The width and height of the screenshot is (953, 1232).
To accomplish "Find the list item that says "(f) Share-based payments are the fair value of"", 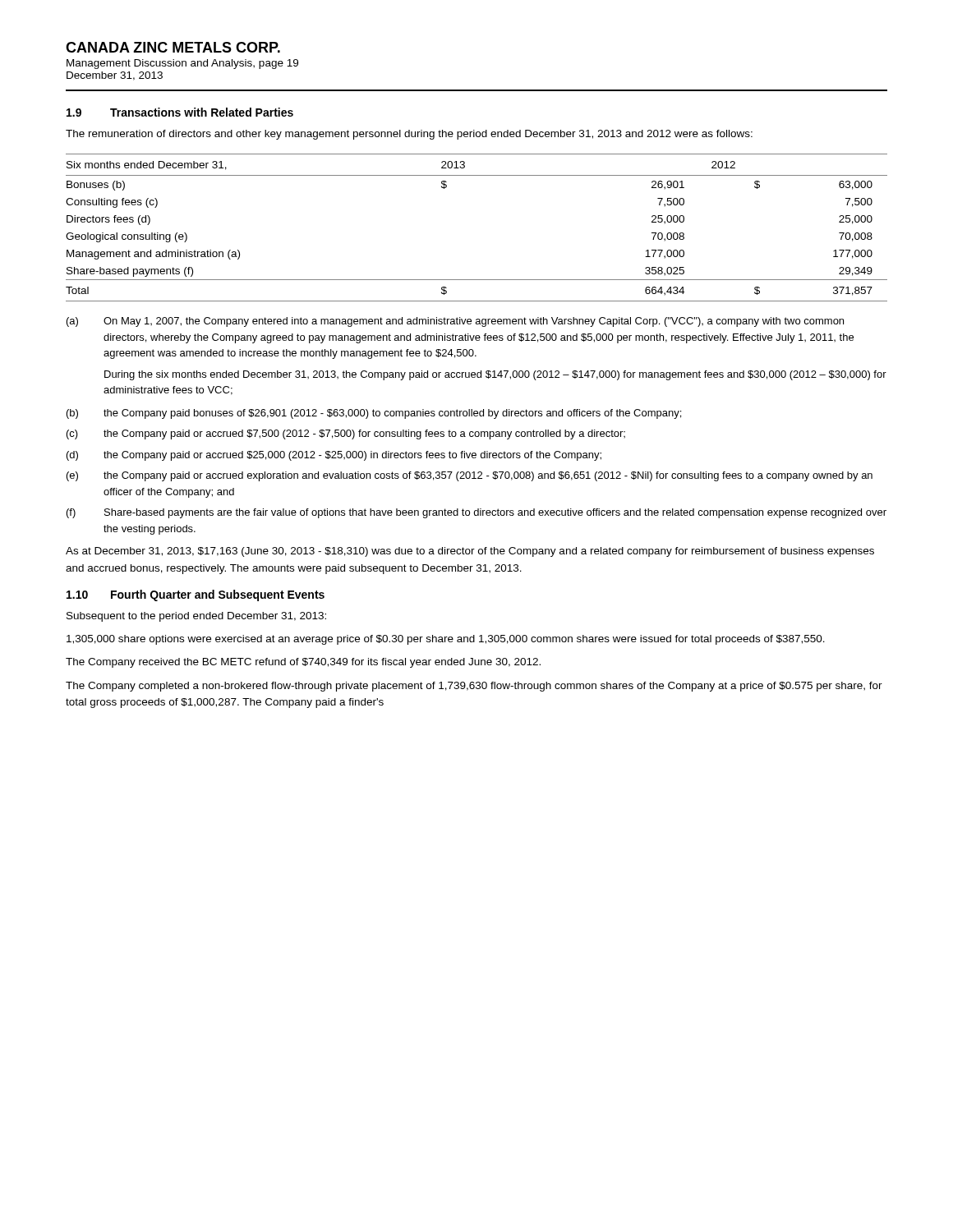I will pyautogui.click(x=476, y=521).
